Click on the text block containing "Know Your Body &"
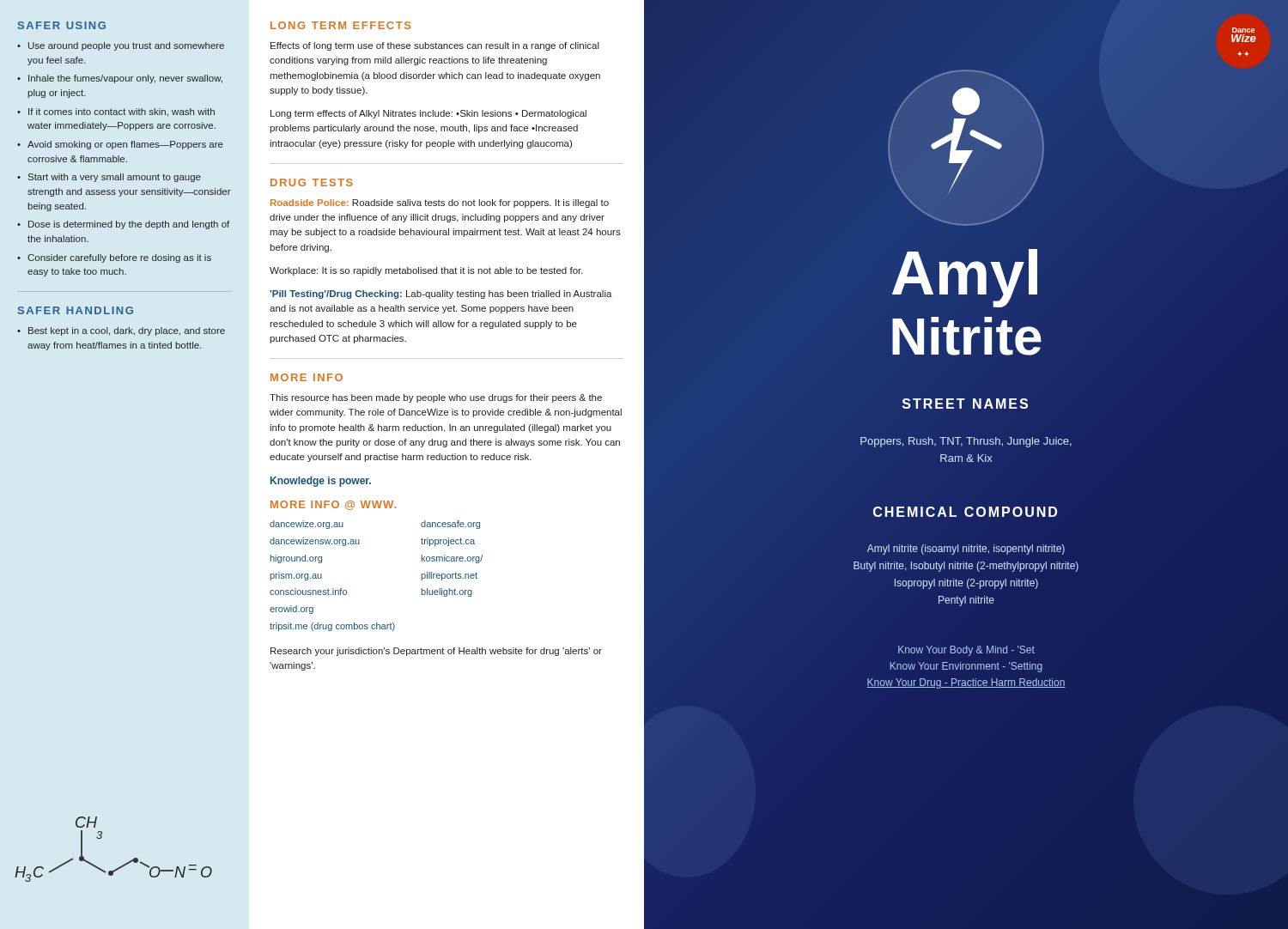This screenshot has width=1288, height=929. [x=966, y=667]
